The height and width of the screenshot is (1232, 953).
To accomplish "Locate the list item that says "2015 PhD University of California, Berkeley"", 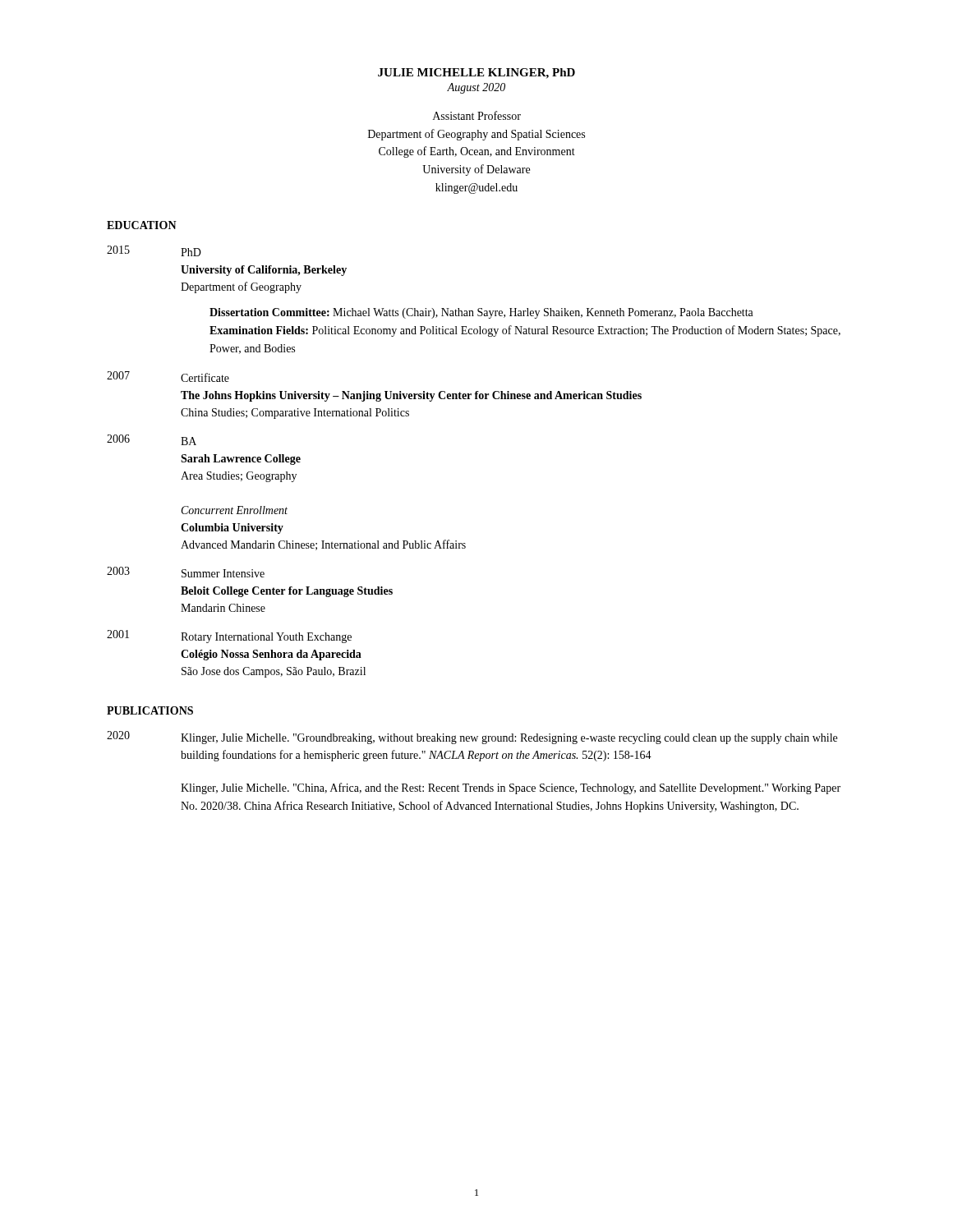I will click(476, 301).
